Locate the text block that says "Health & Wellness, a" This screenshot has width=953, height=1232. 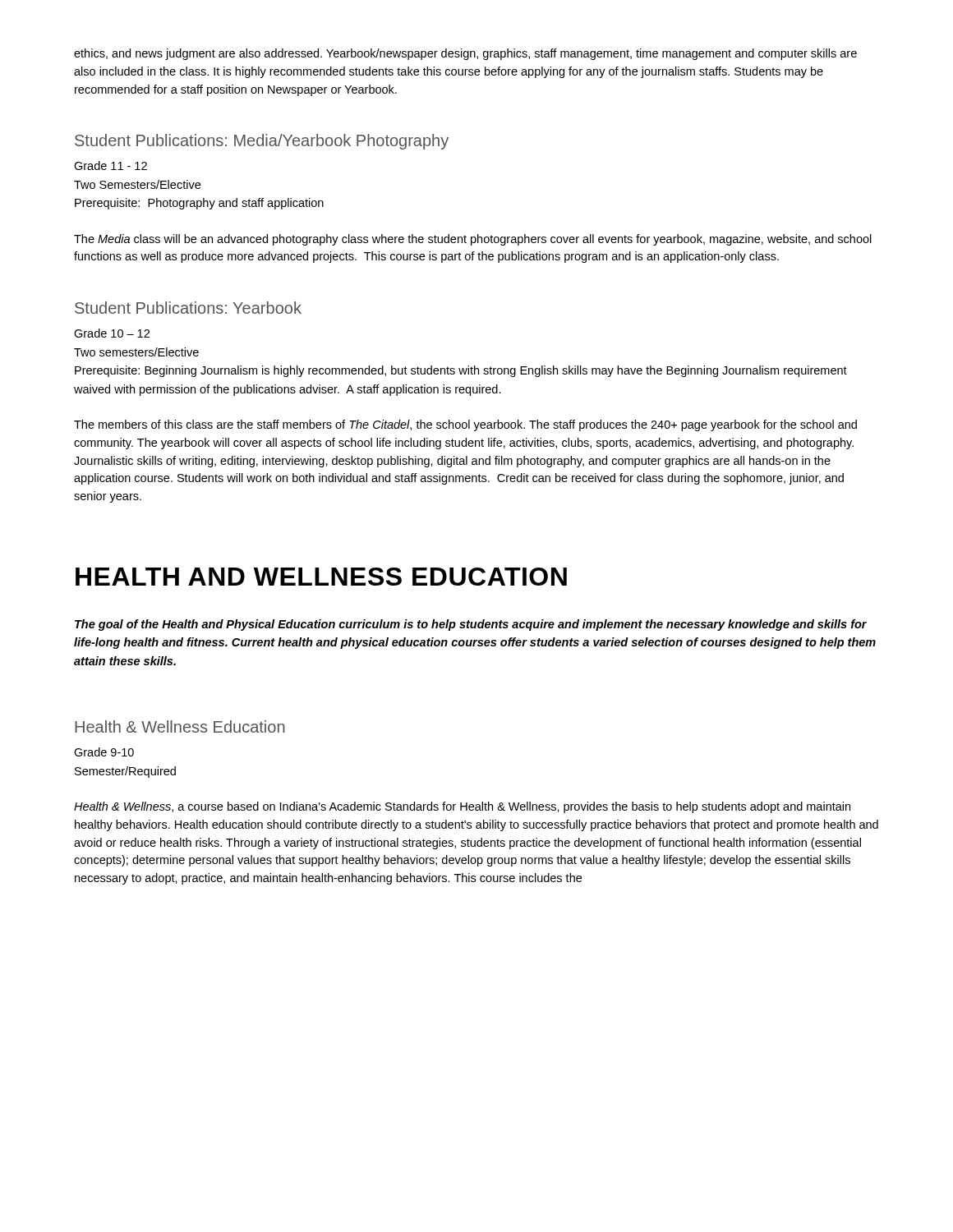coord(476,842)
